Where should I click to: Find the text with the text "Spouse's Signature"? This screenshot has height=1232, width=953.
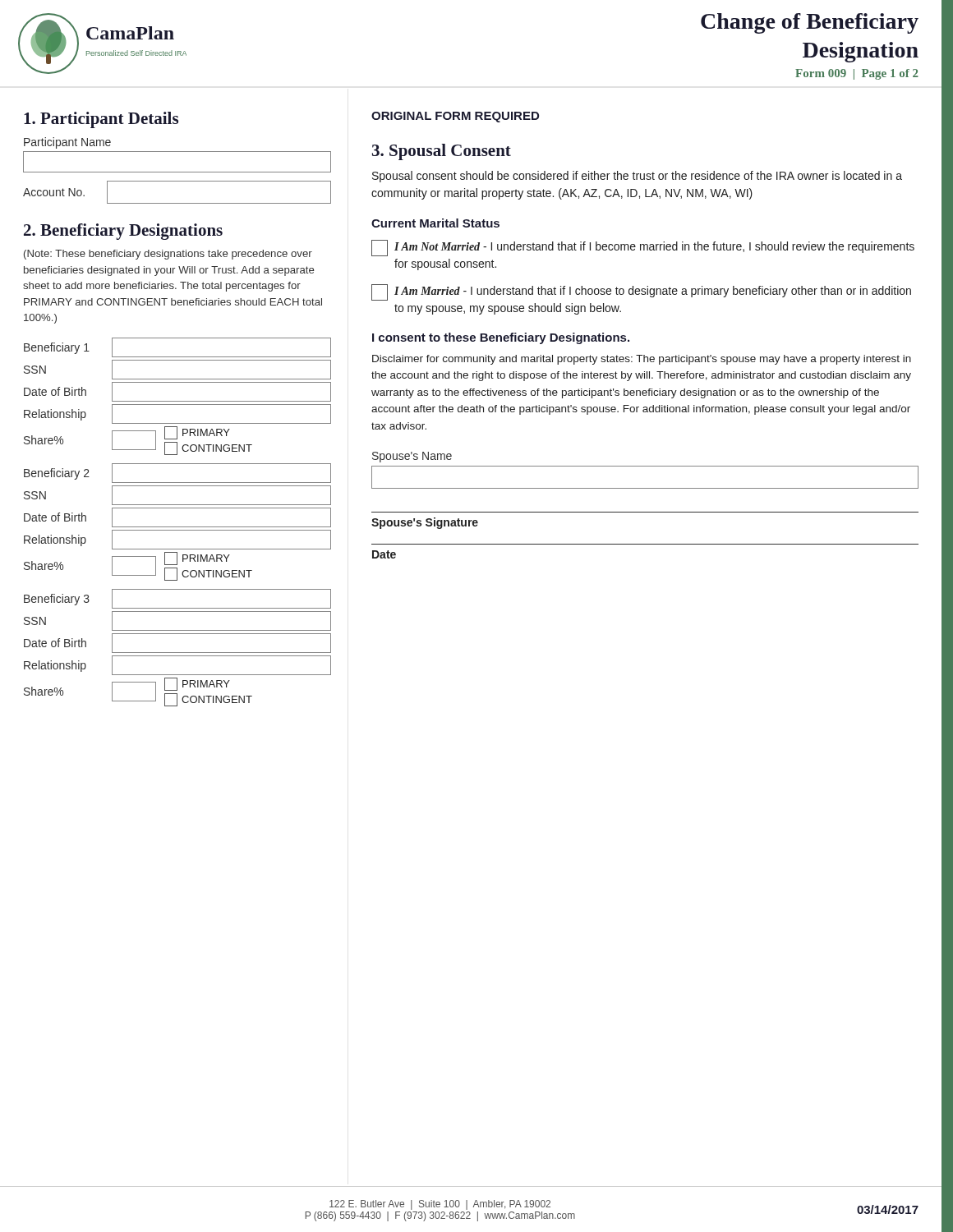[x=425, y=522]
